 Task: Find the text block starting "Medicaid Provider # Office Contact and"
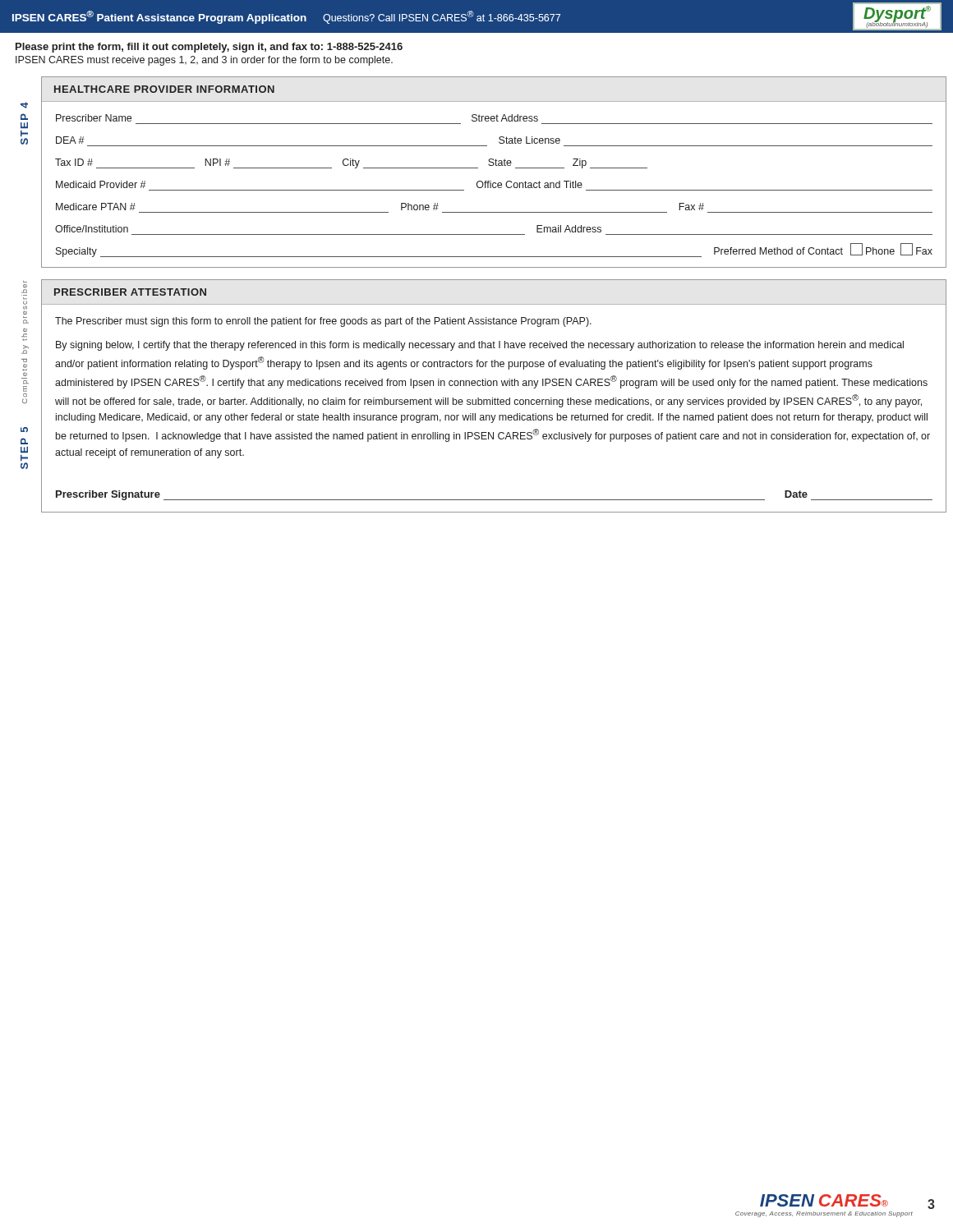point(494,184)
